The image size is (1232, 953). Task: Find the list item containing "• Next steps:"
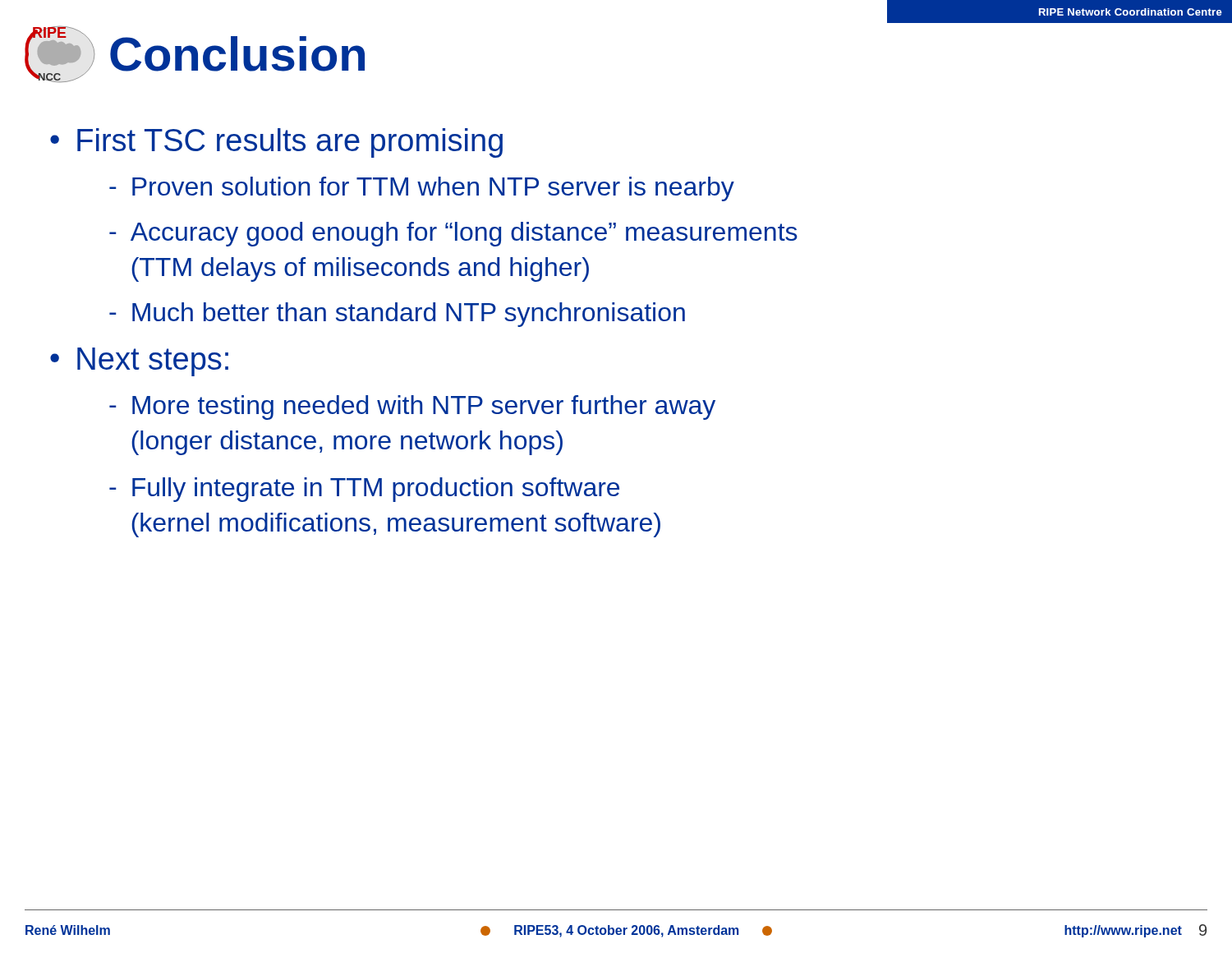click(140, 360)
